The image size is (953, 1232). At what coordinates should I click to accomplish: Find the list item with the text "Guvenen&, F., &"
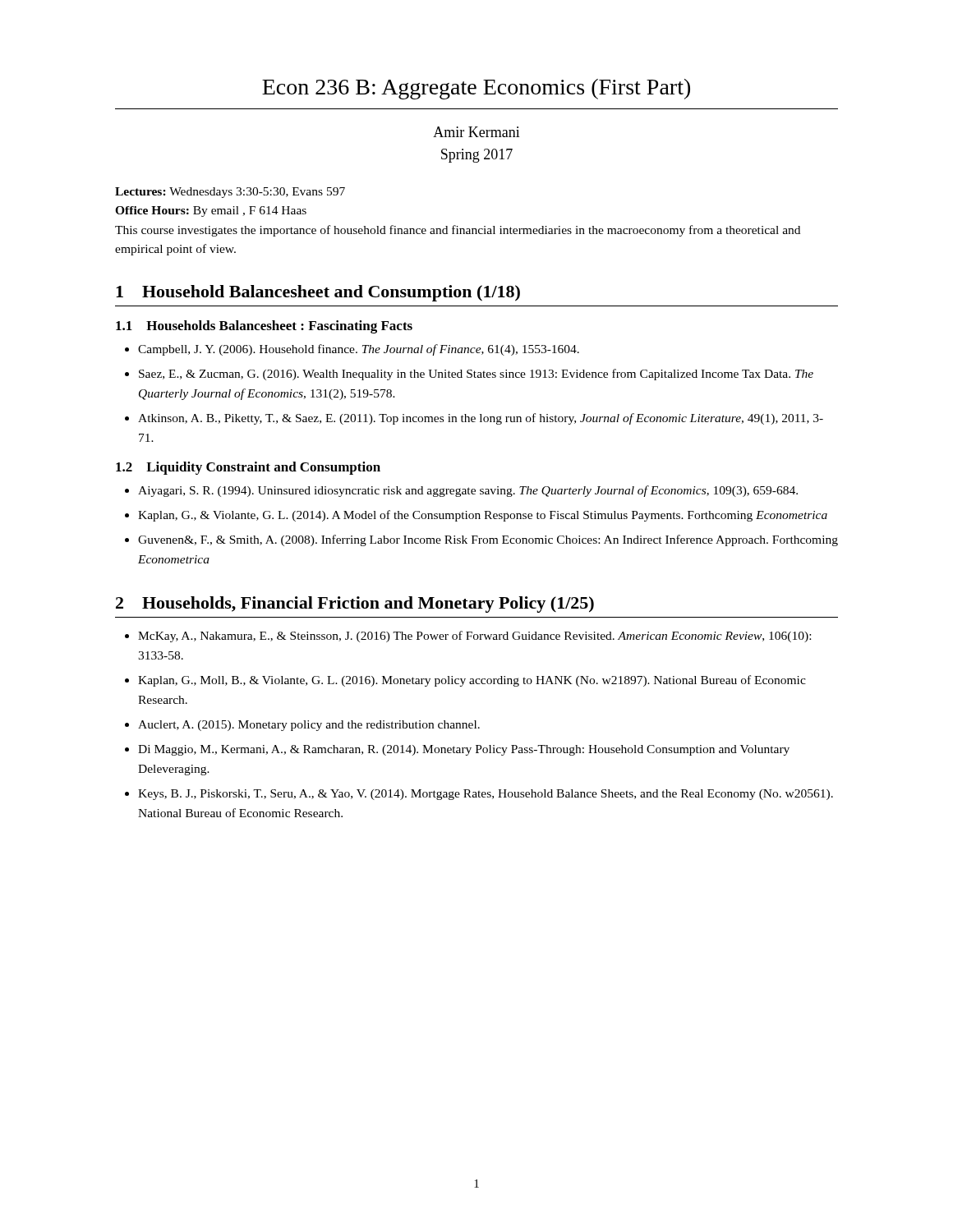coord(488,549)
